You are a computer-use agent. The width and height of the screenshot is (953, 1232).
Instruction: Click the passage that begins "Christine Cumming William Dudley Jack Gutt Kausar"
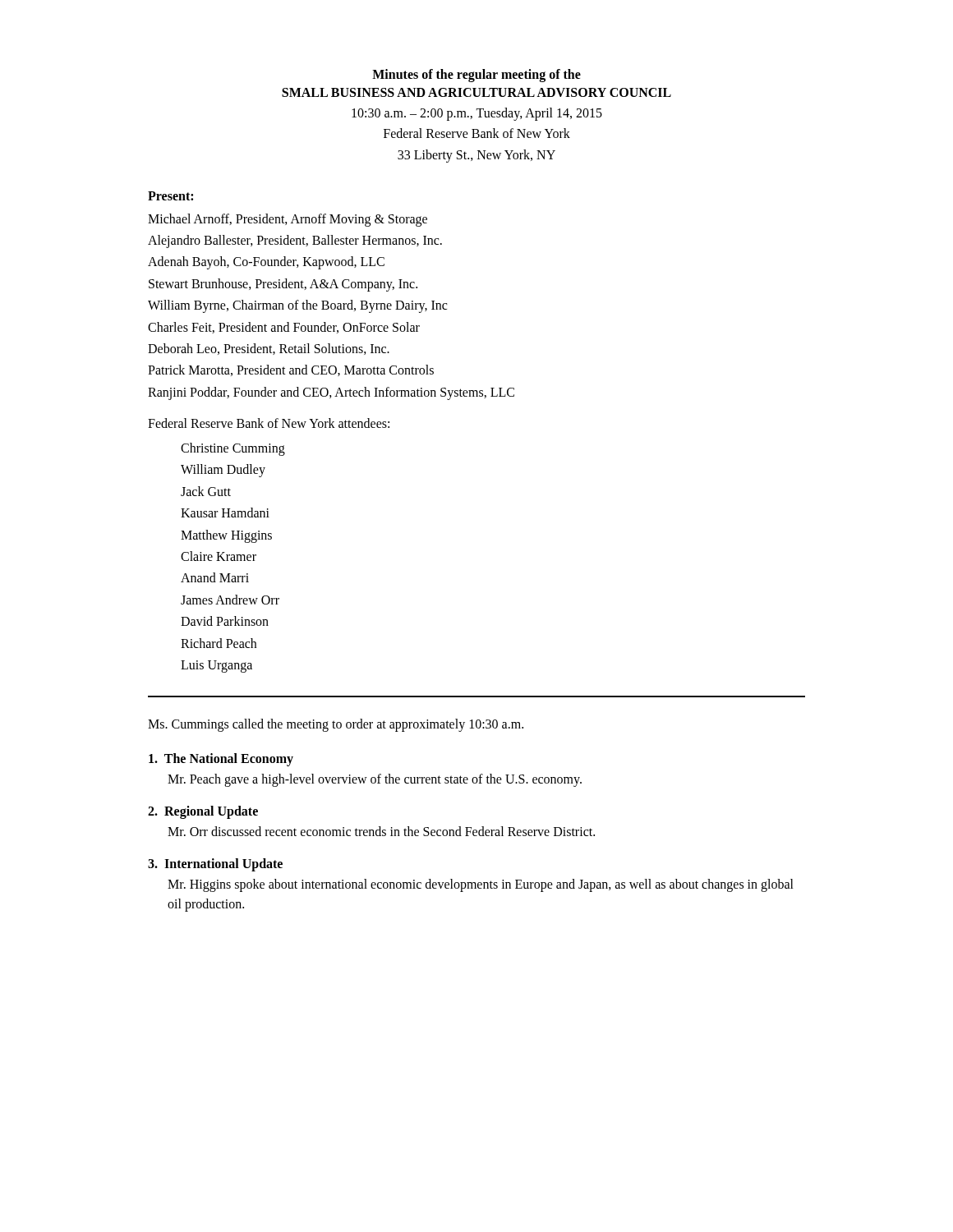point(233,556)
